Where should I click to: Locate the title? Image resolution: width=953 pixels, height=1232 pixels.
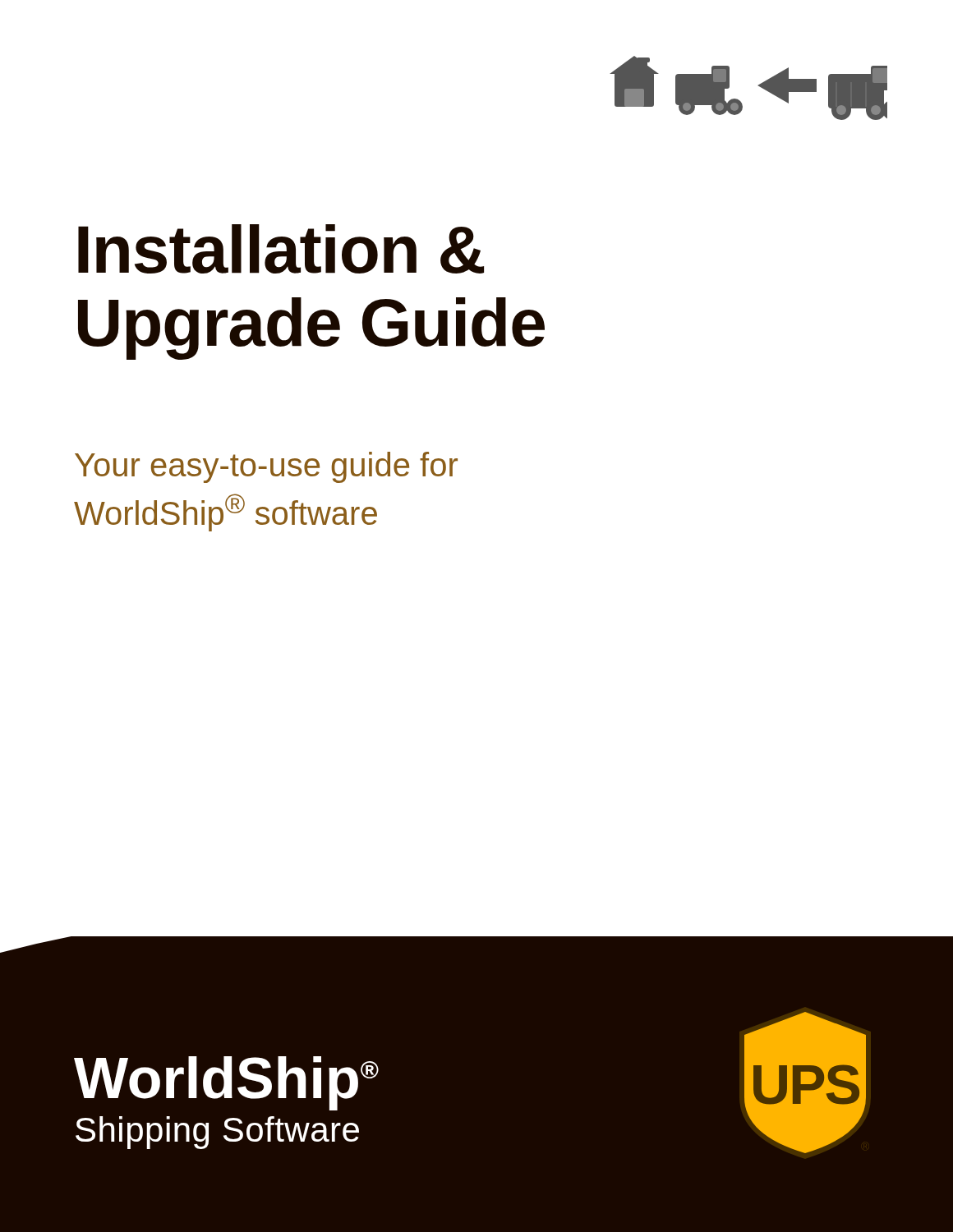pyautogui.click(x=310, y=286)
